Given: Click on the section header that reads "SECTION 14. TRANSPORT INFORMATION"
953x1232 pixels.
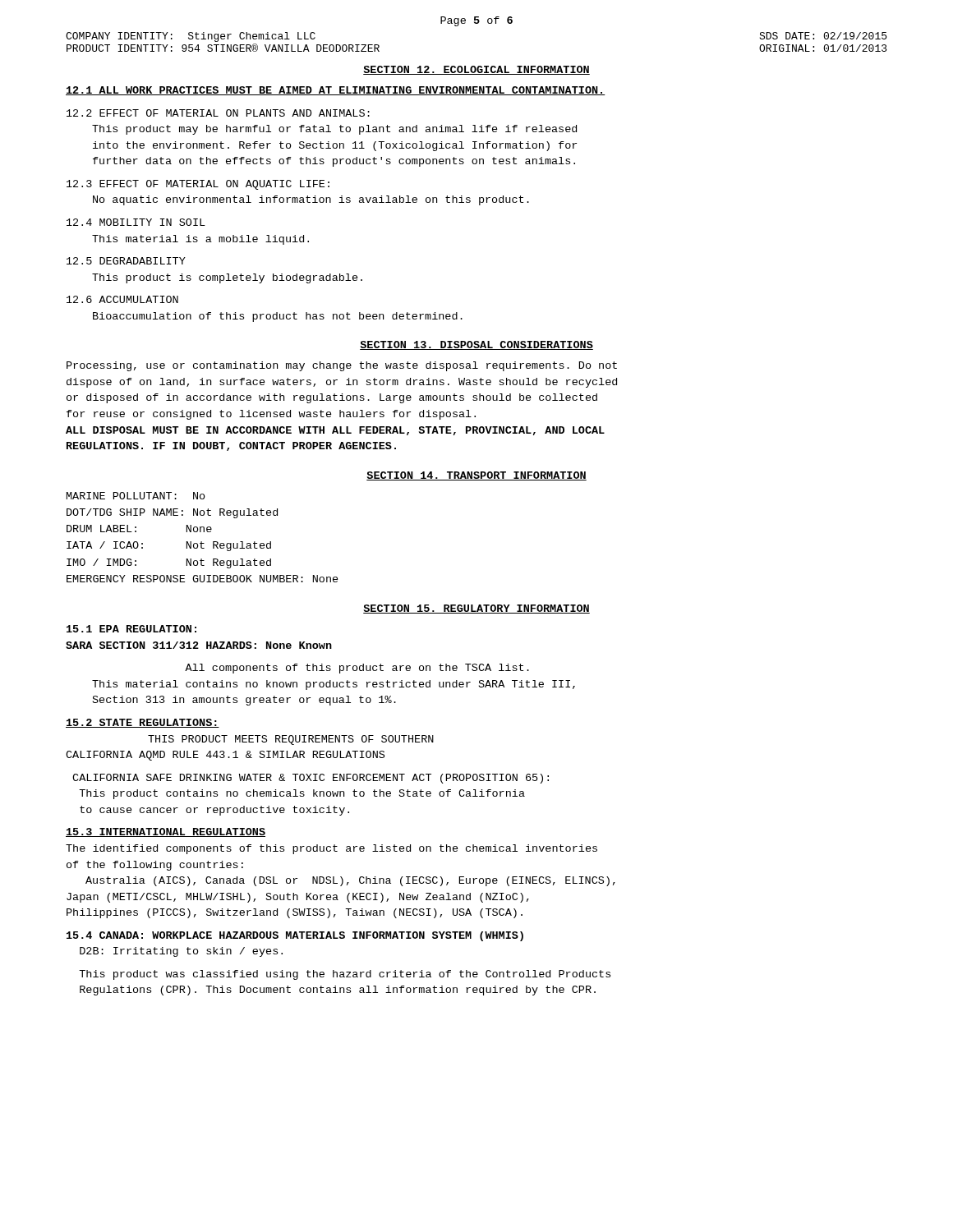Looking at the screenshot, I should click(476, 476).
